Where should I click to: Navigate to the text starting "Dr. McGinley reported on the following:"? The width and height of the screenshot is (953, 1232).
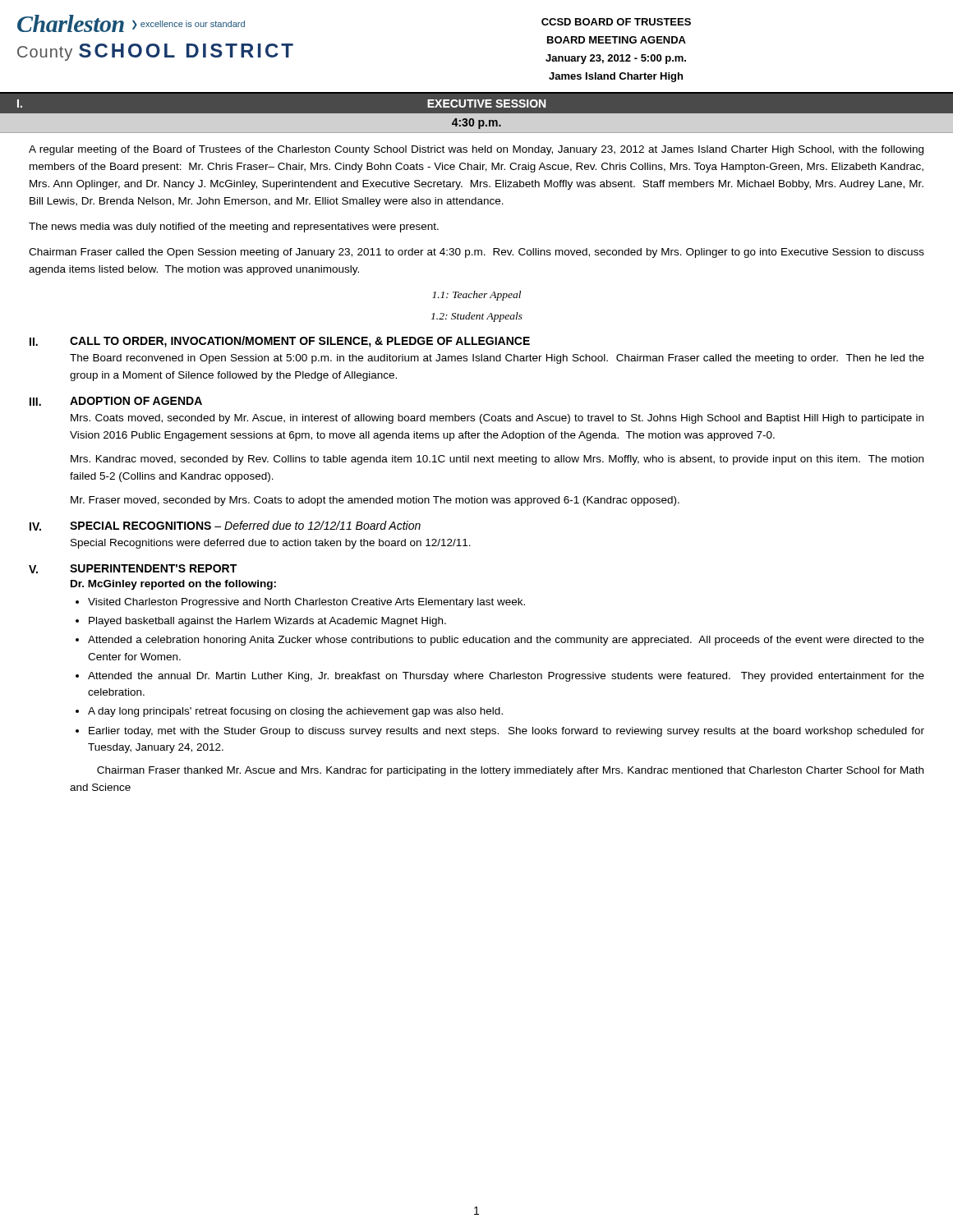173,583
